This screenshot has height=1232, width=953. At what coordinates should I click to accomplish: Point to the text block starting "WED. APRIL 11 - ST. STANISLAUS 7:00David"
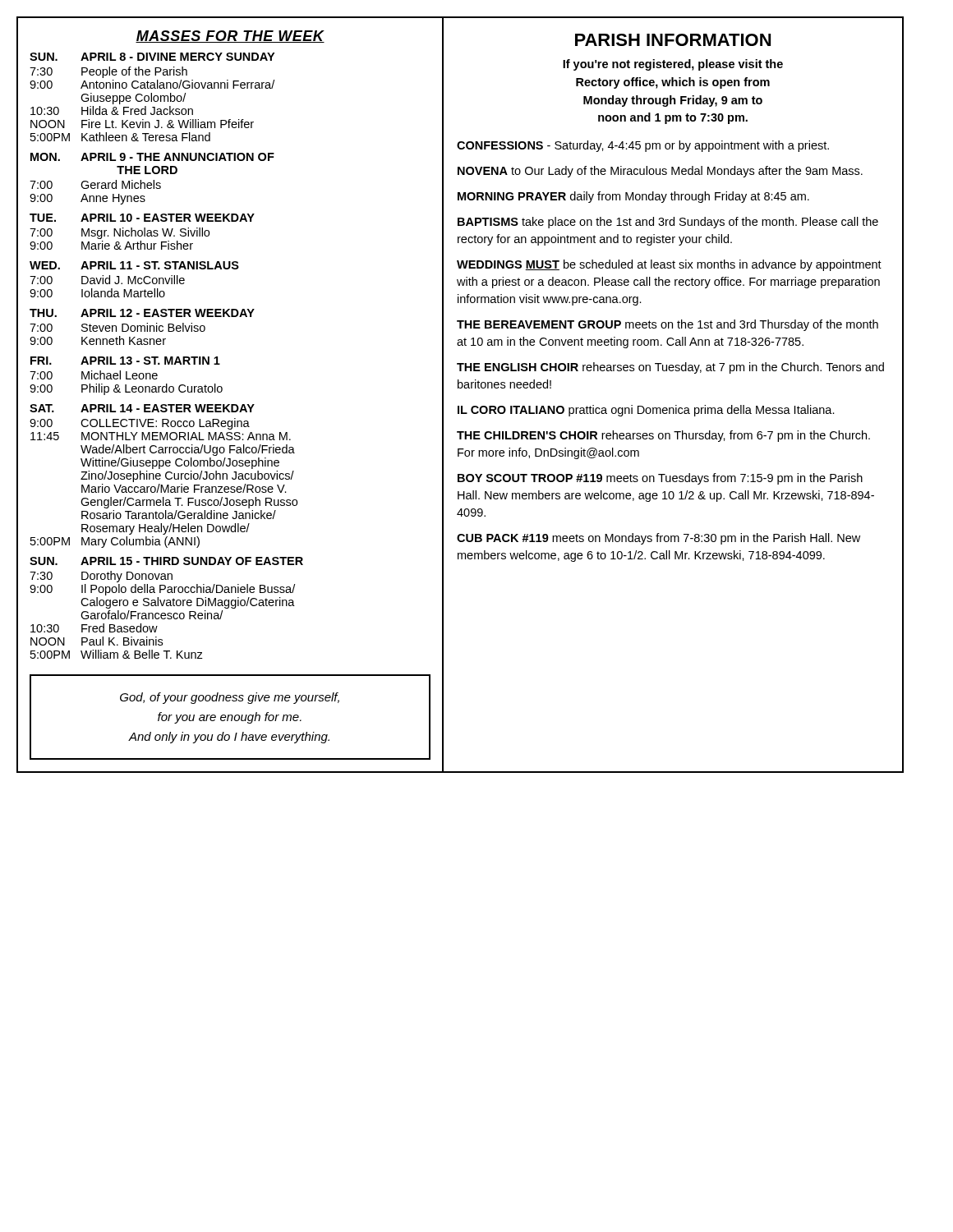(x=230, y=279)
